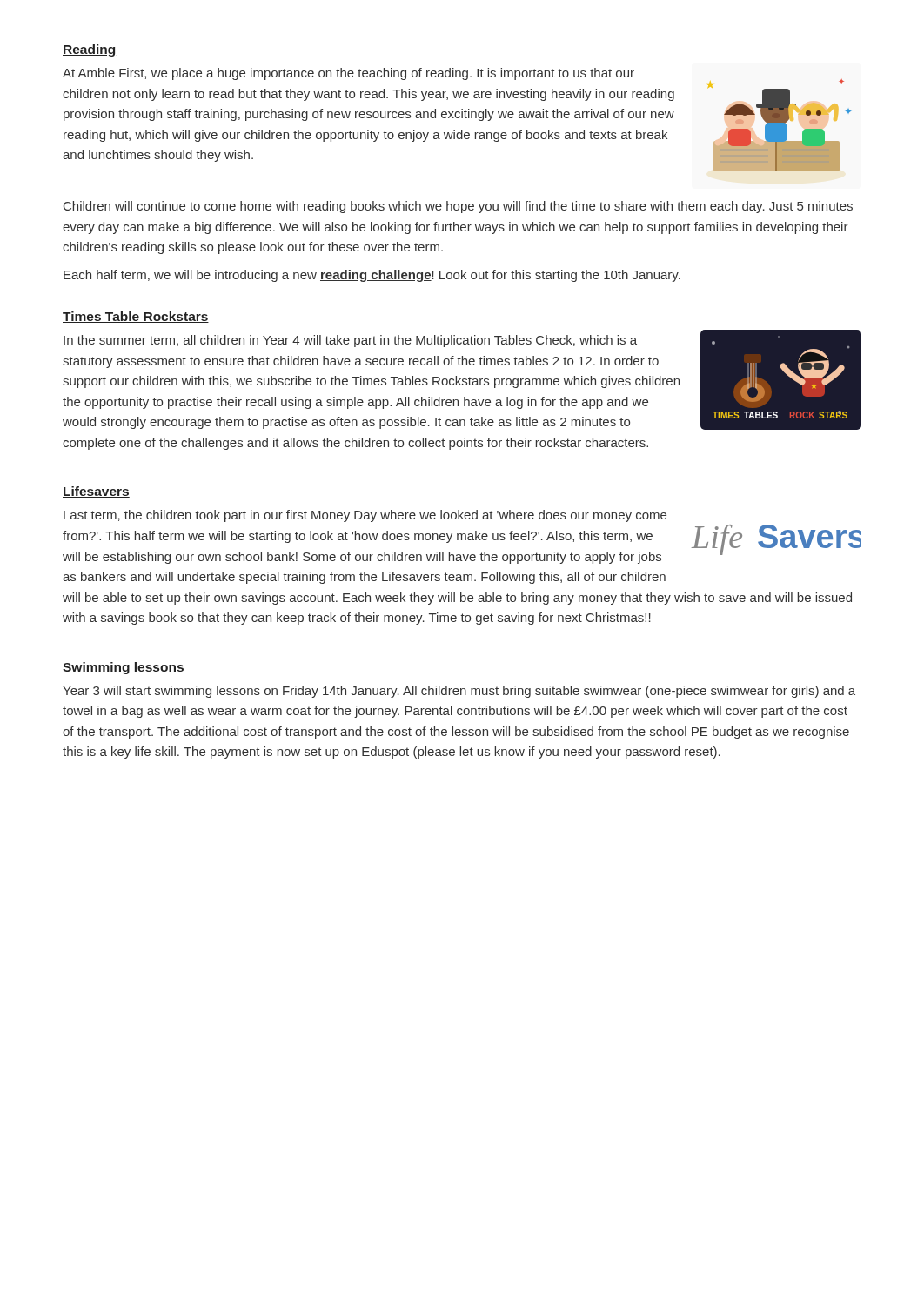The height and width of the screenshot is (1305, 924).
Task: Locate the illustration
Action: (x=777, y=126)
